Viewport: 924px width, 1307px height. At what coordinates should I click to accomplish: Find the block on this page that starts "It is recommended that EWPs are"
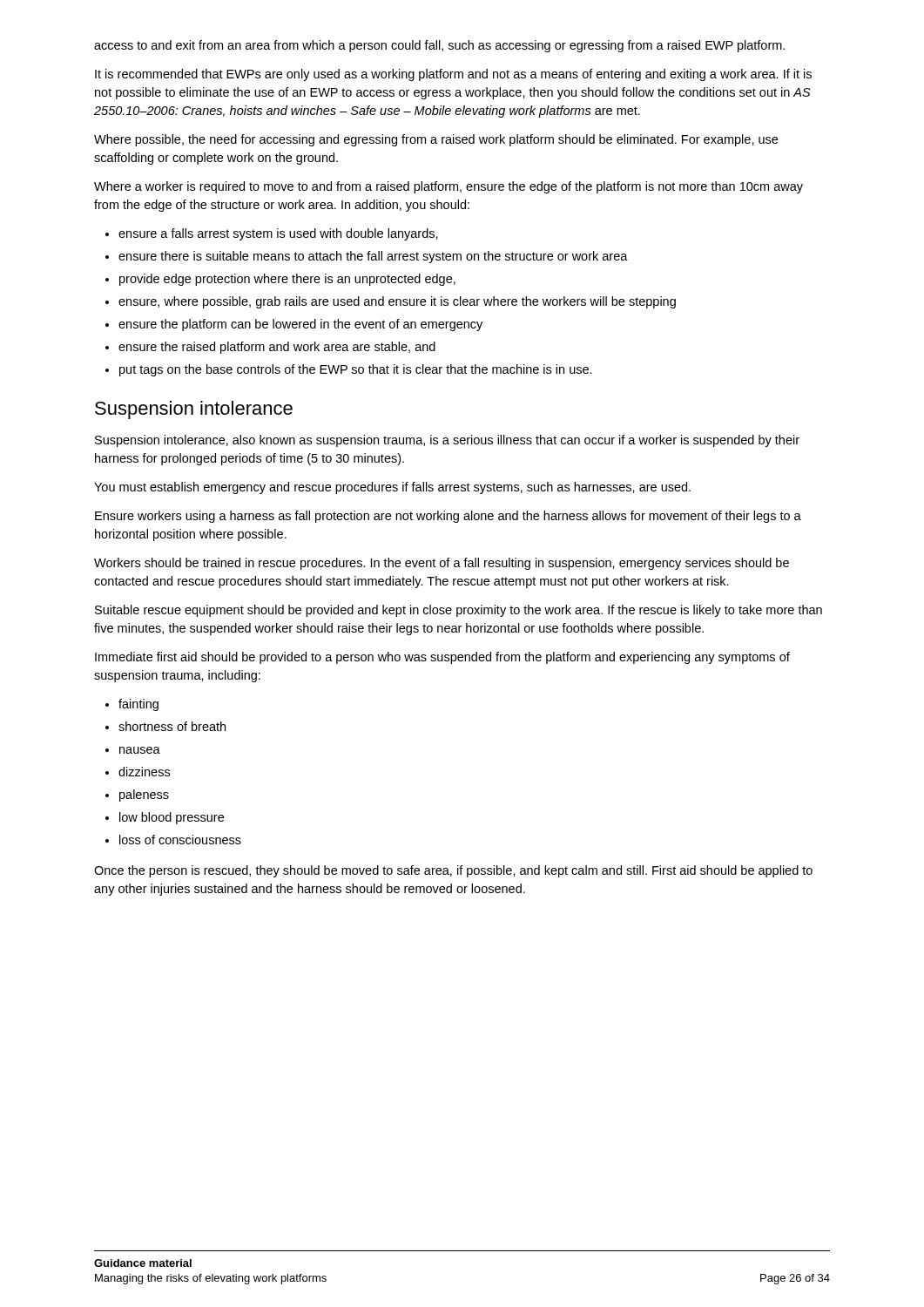pos(462,93)
